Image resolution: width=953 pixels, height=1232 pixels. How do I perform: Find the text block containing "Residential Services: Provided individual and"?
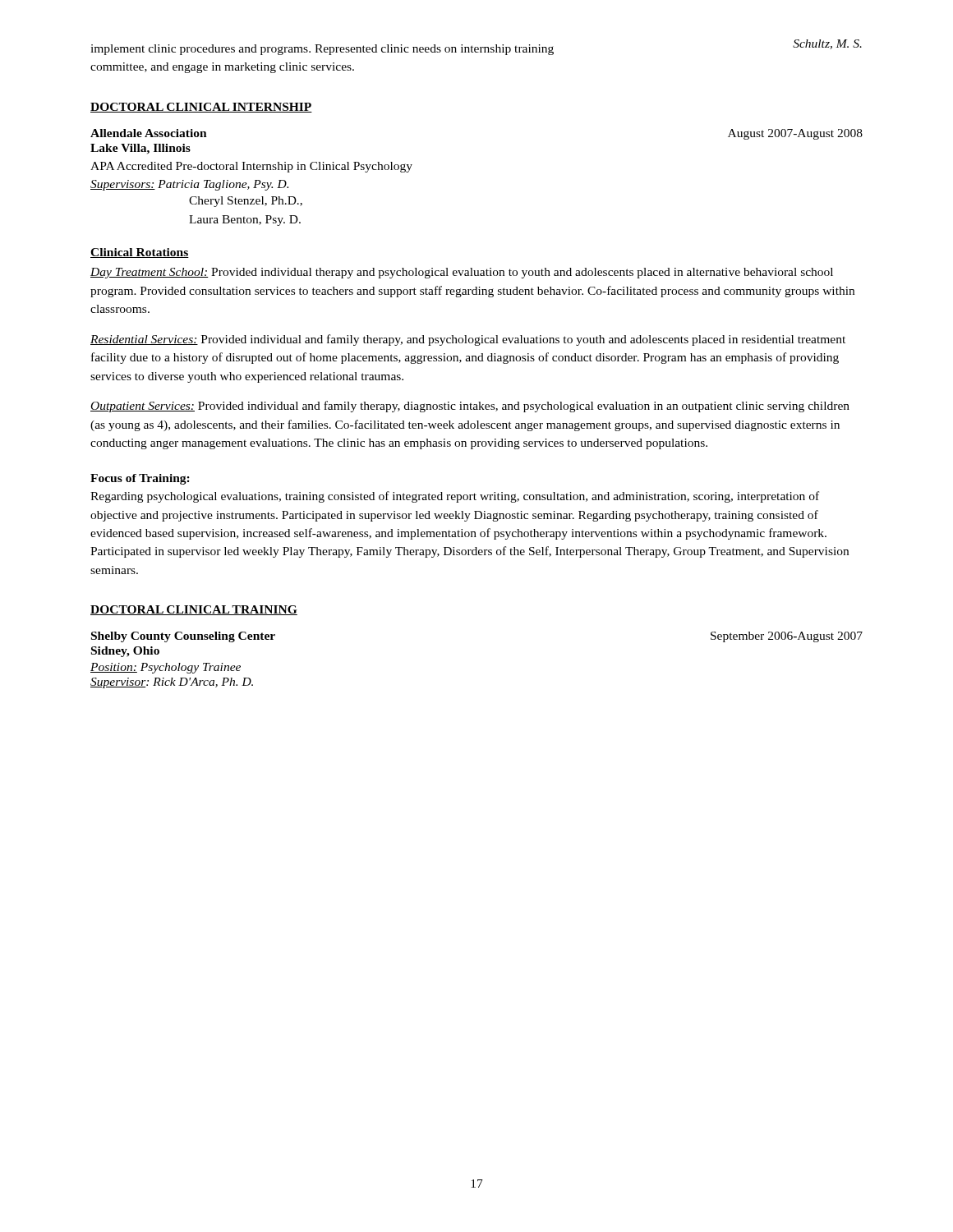point(468,357)
